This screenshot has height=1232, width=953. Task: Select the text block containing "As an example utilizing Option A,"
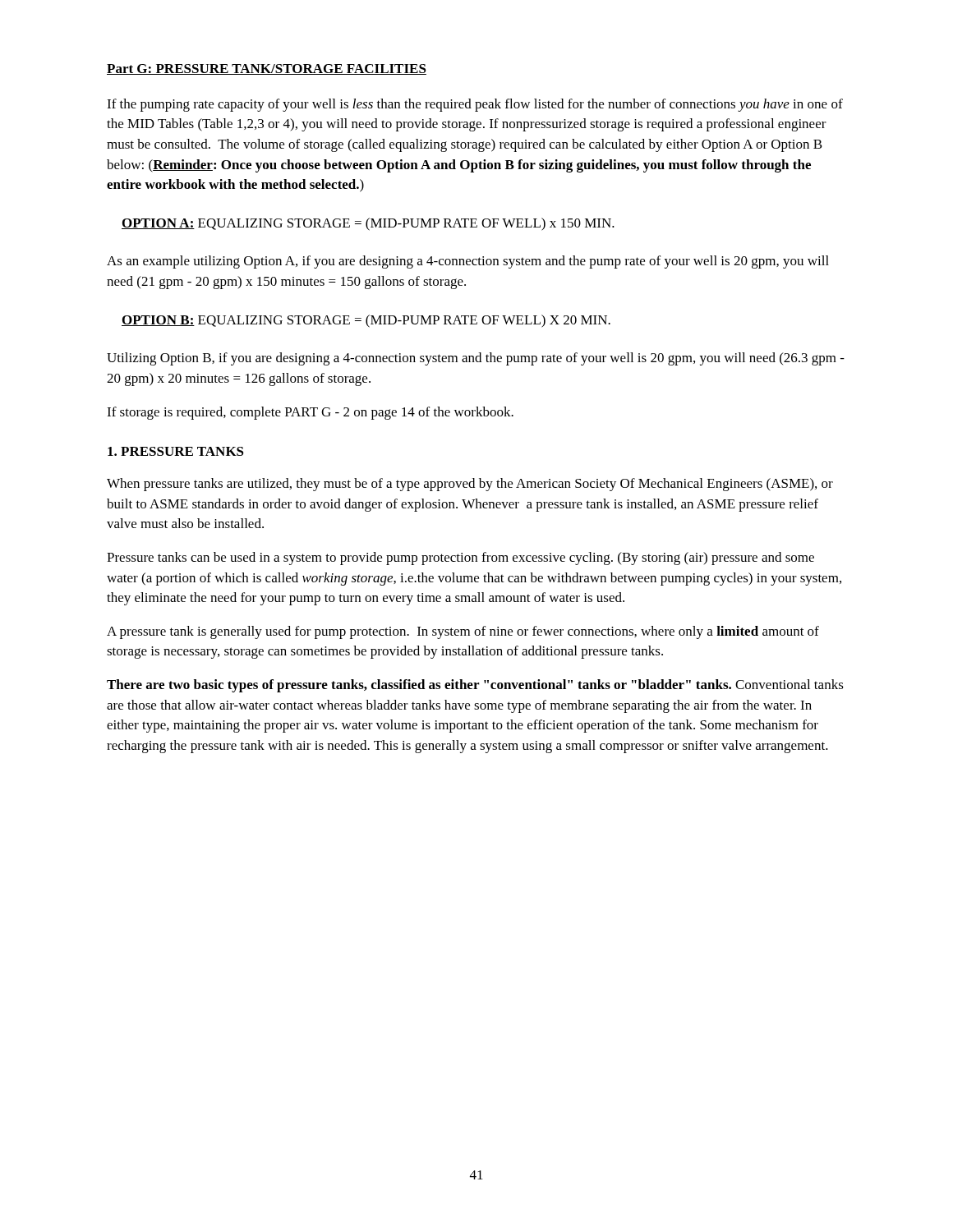pyautogui.click(x=468, y=271)
